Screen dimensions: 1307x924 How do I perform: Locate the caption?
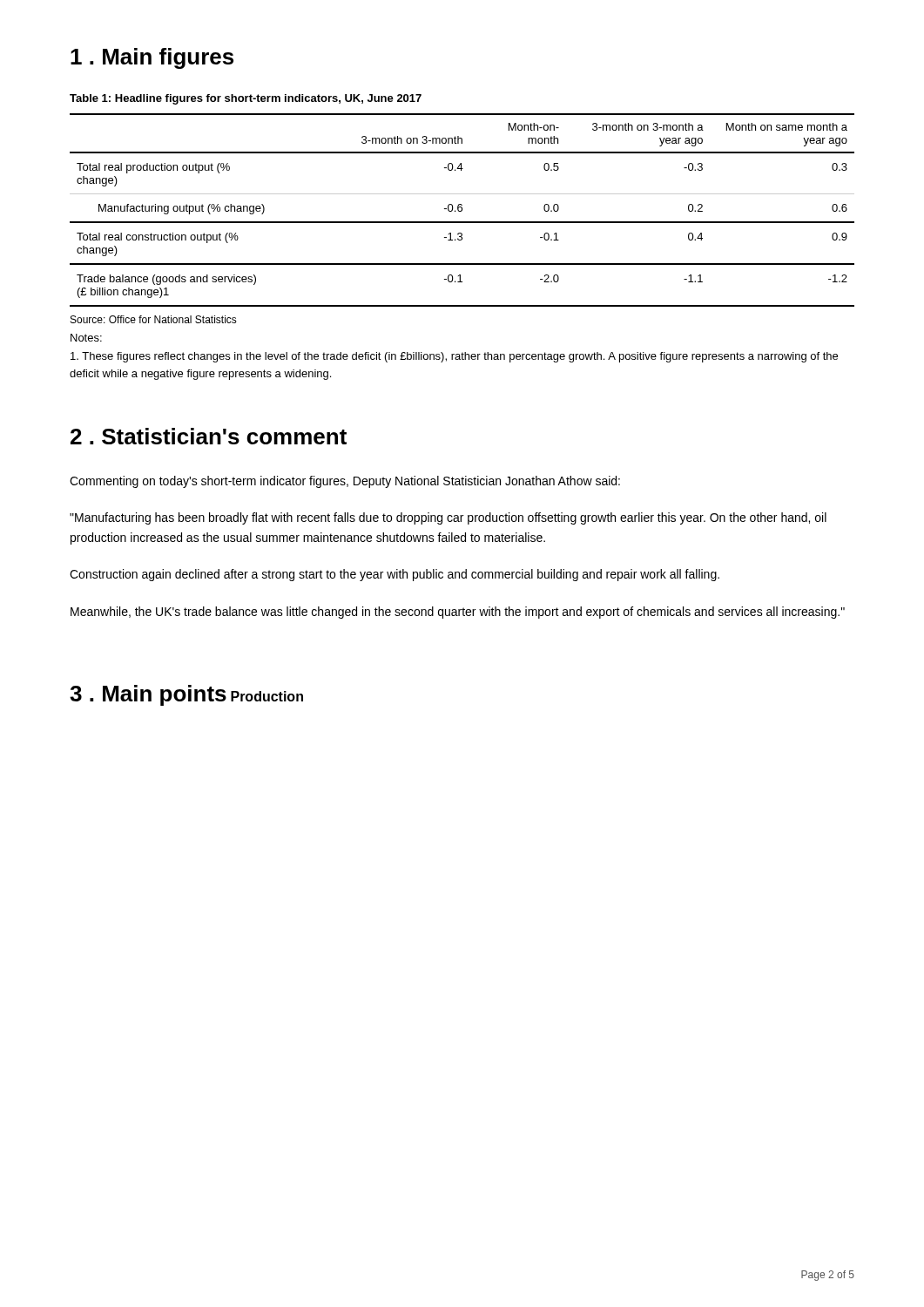pos(462,98)
